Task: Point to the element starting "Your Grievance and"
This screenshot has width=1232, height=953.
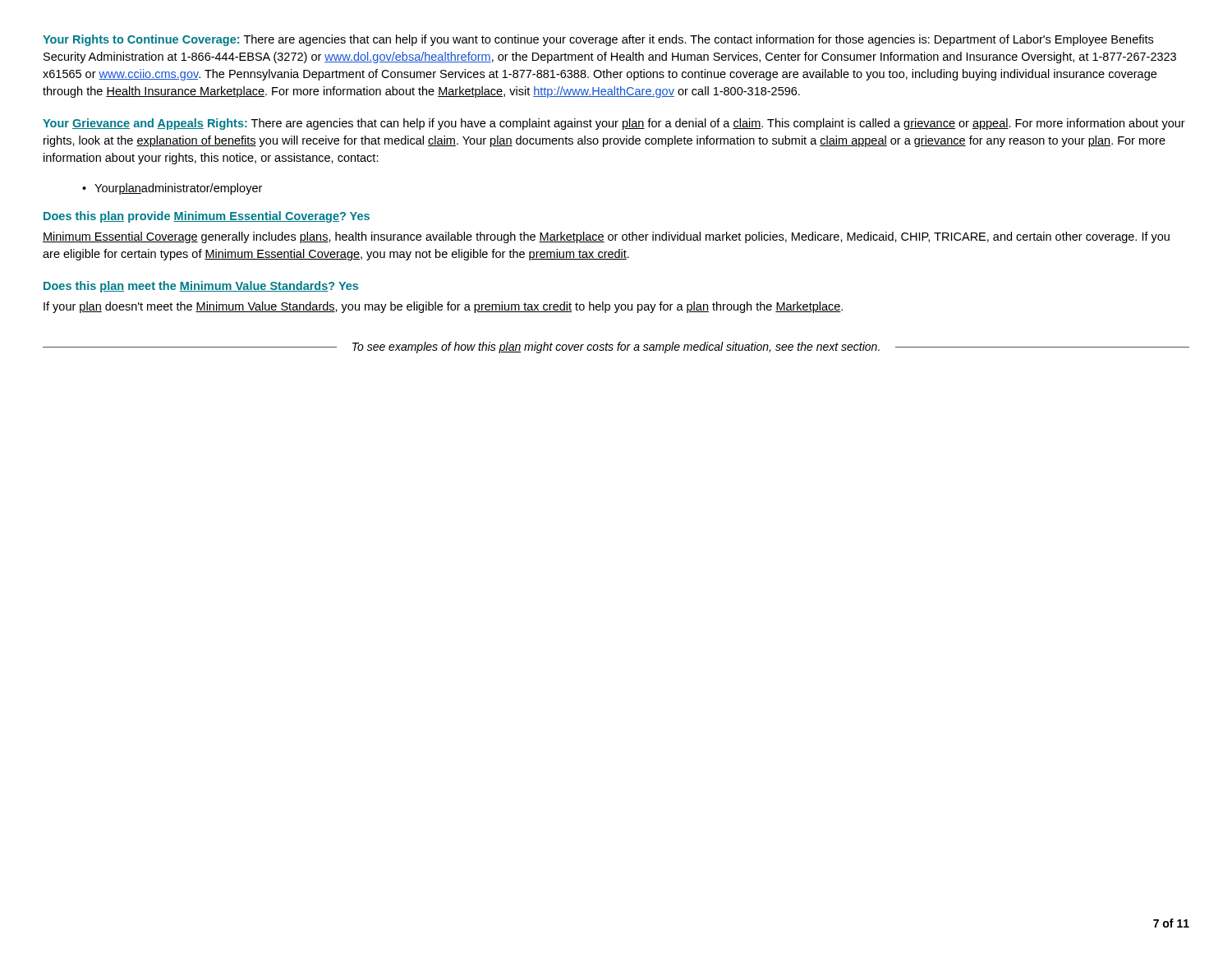Action: point(614,141)
